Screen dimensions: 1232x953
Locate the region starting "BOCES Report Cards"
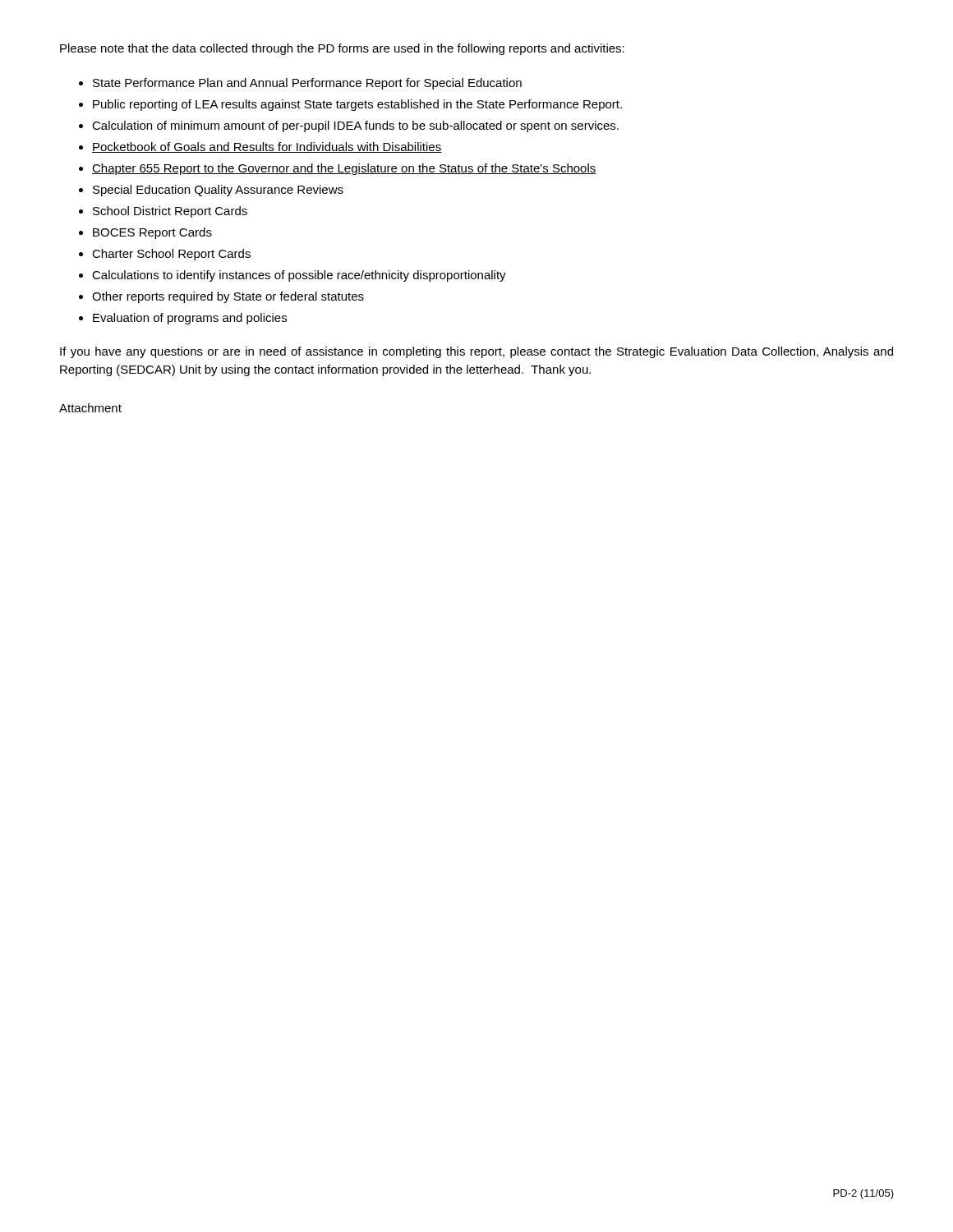(152, 232)
